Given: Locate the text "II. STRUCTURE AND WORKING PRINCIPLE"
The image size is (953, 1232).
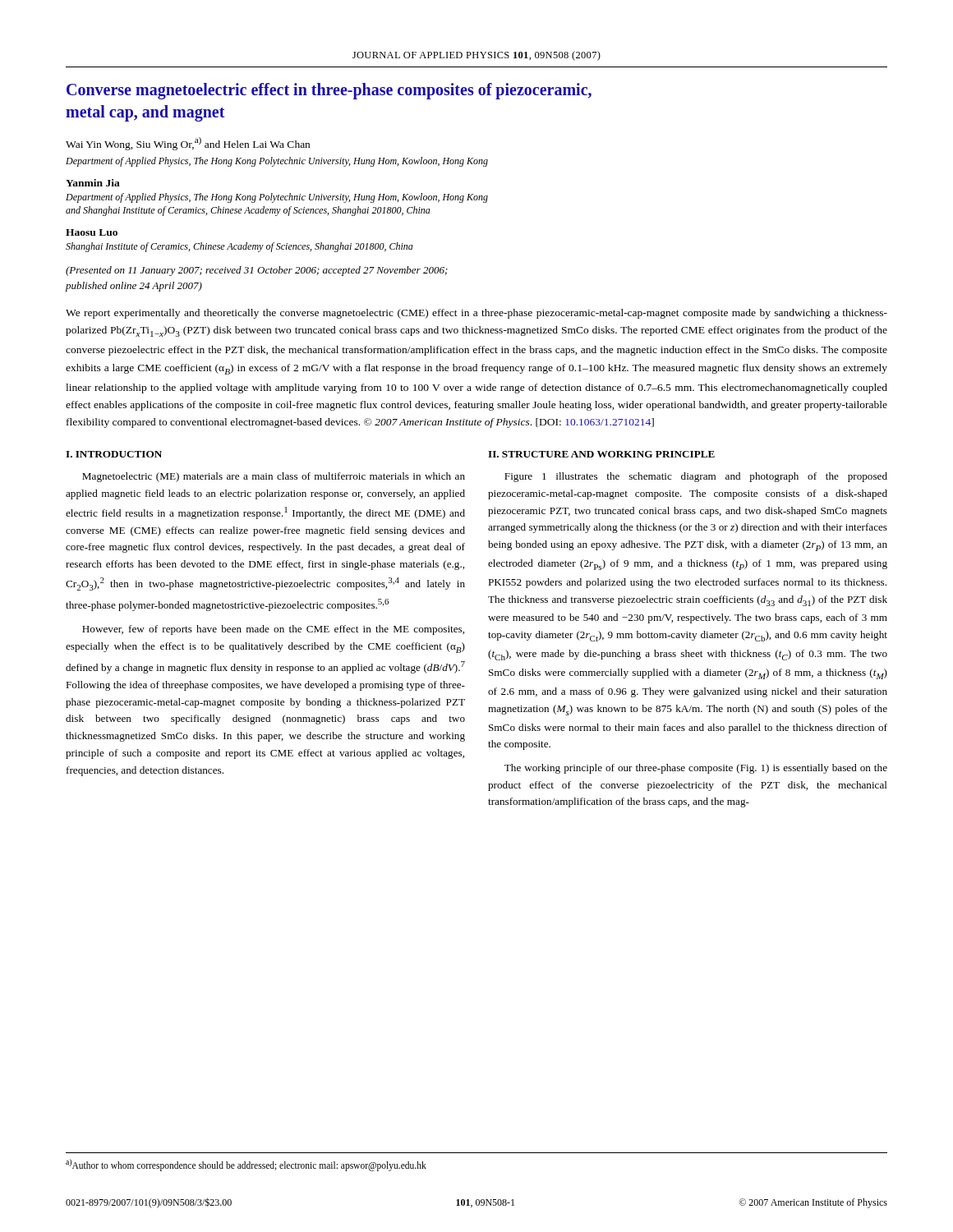Looking at the screenshot, I should click(x=602, y=453).
